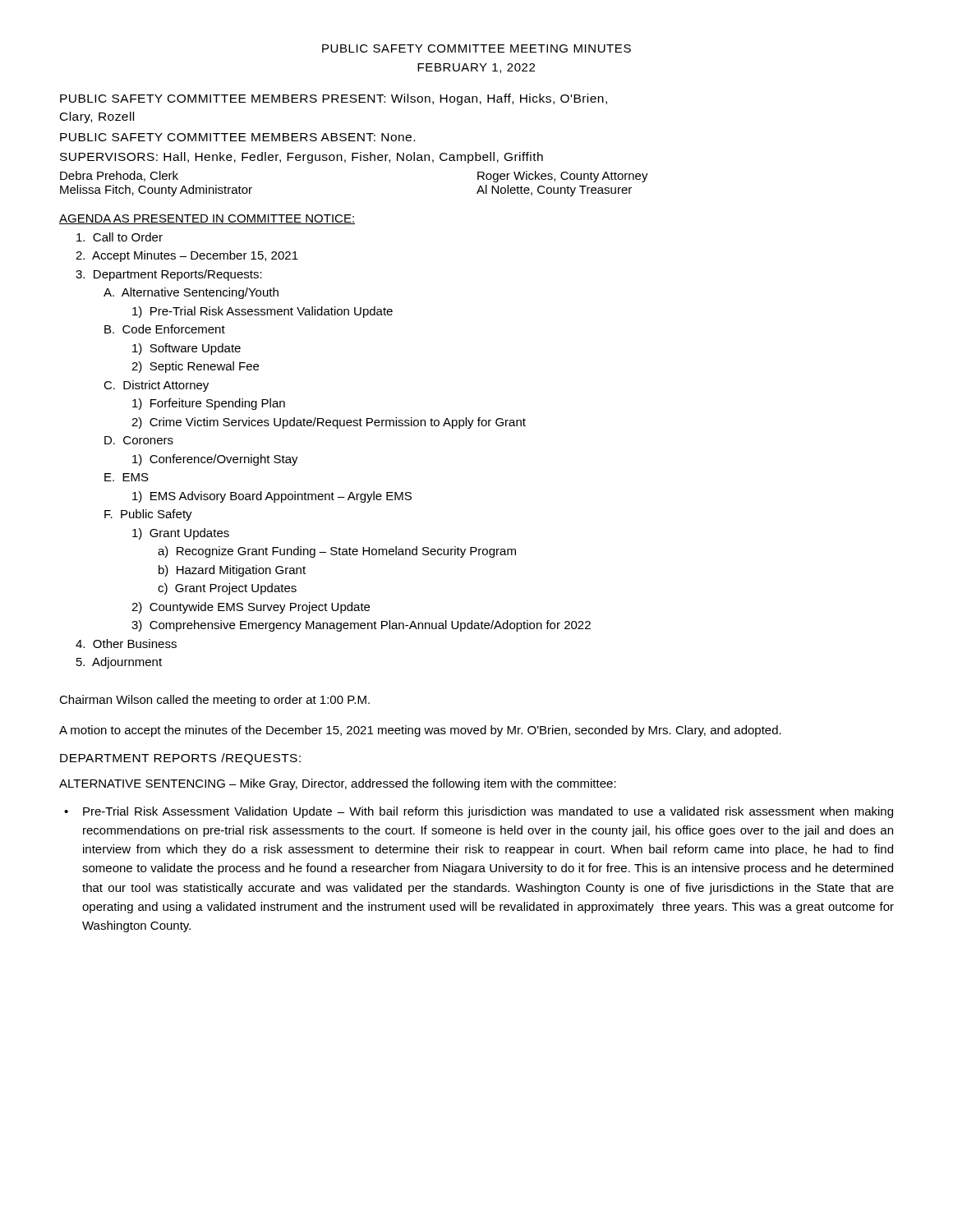Where does it say "C. District Attorney"?
953x1232 pixels.
pyautogui.click(x=156, y=385)
